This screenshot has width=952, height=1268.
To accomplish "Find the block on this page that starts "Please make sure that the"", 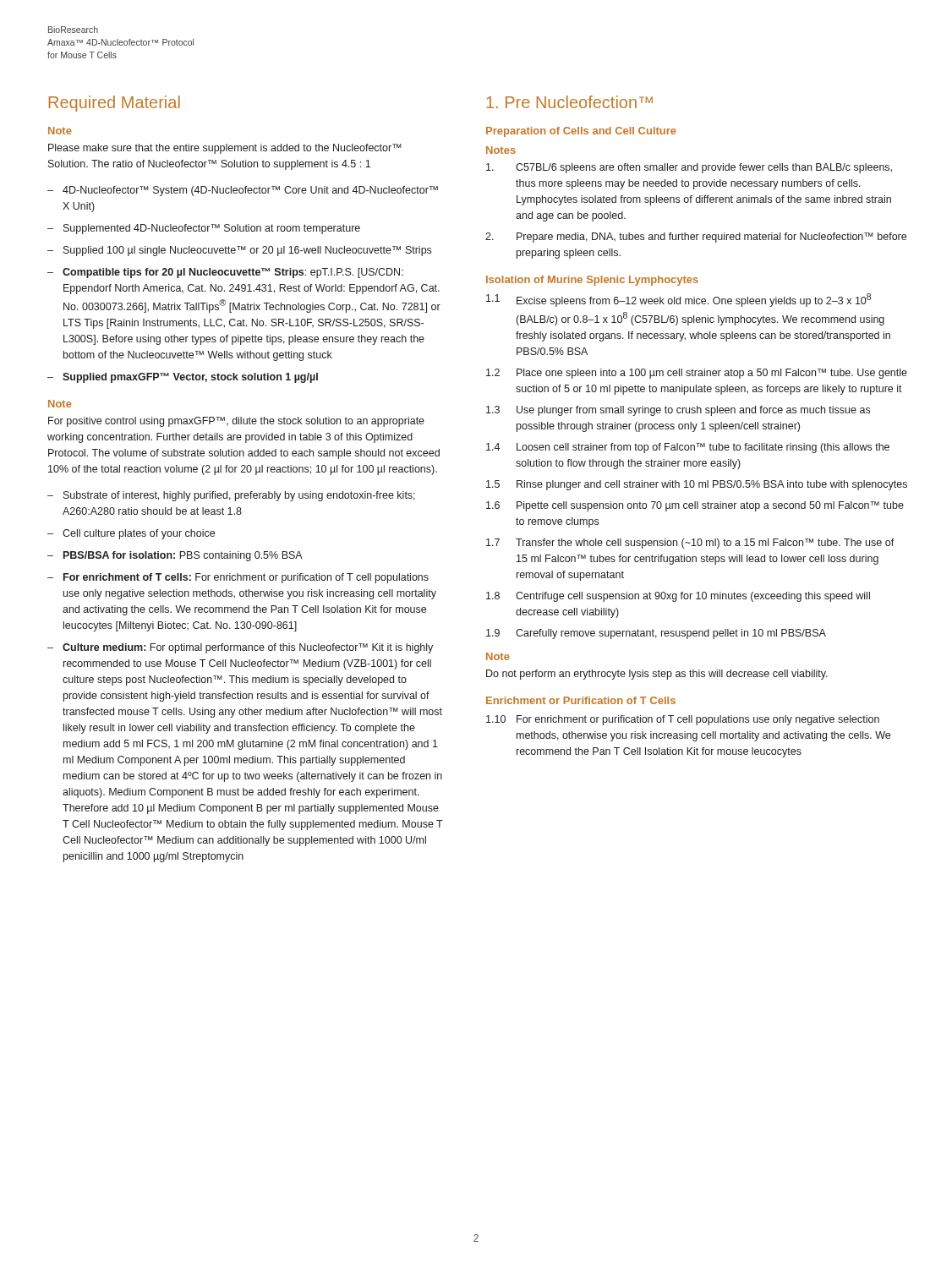I will click(225, 156).
